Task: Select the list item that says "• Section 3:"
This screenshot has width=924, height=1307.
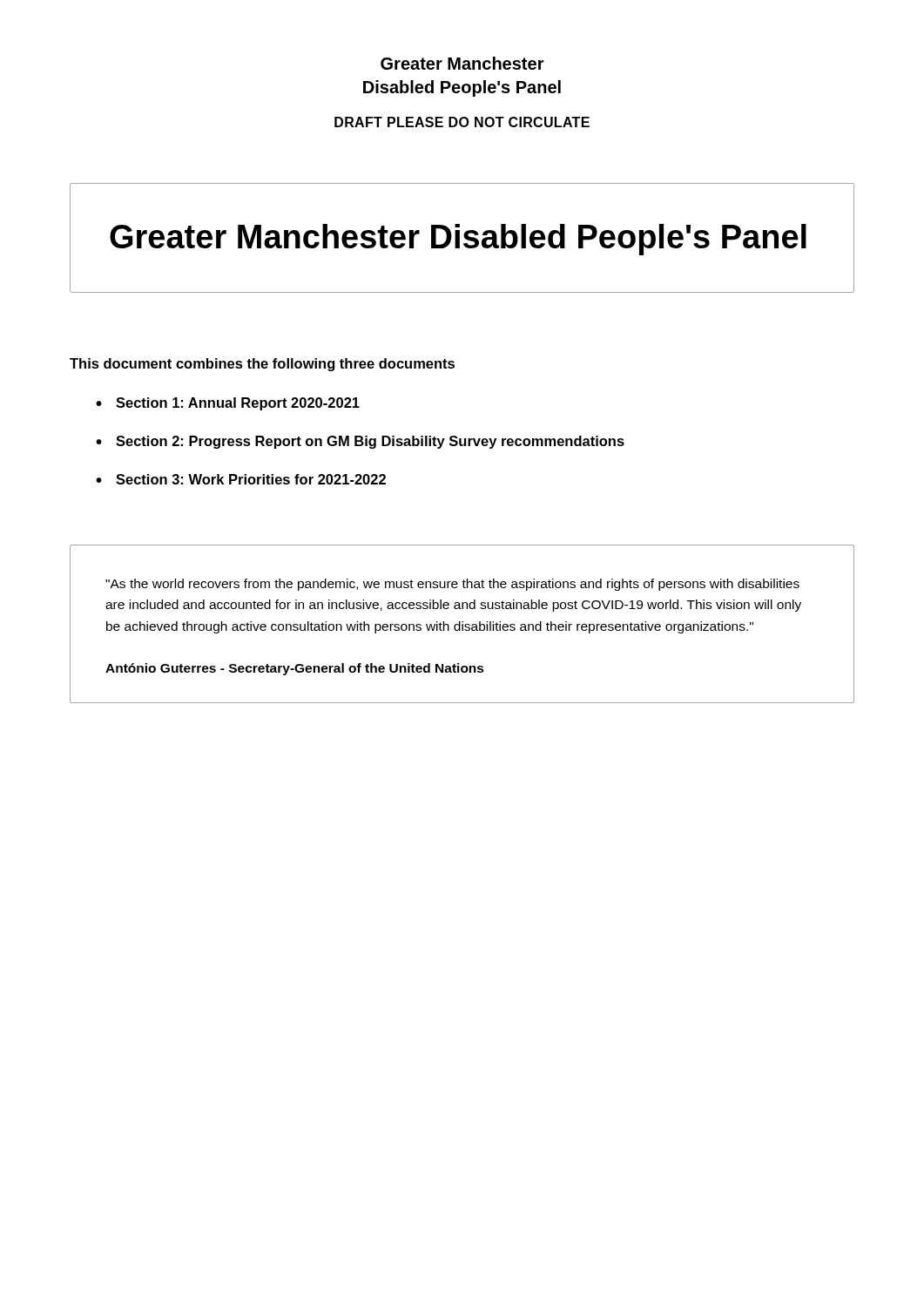Action: (x=241, y=479)
